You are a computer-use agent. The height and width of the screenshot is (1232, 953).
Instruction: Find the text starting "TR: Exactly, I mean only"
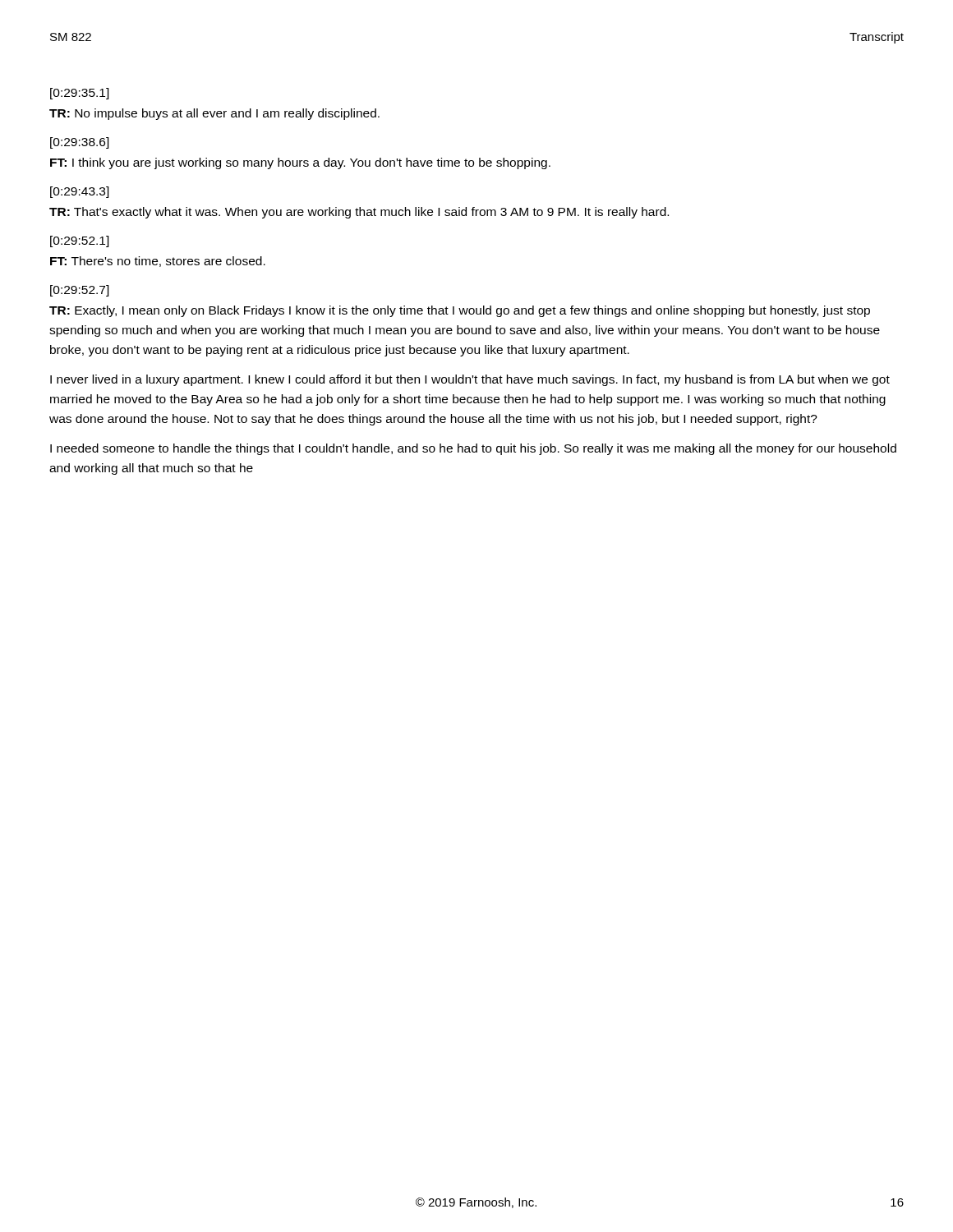pos(476,389)
